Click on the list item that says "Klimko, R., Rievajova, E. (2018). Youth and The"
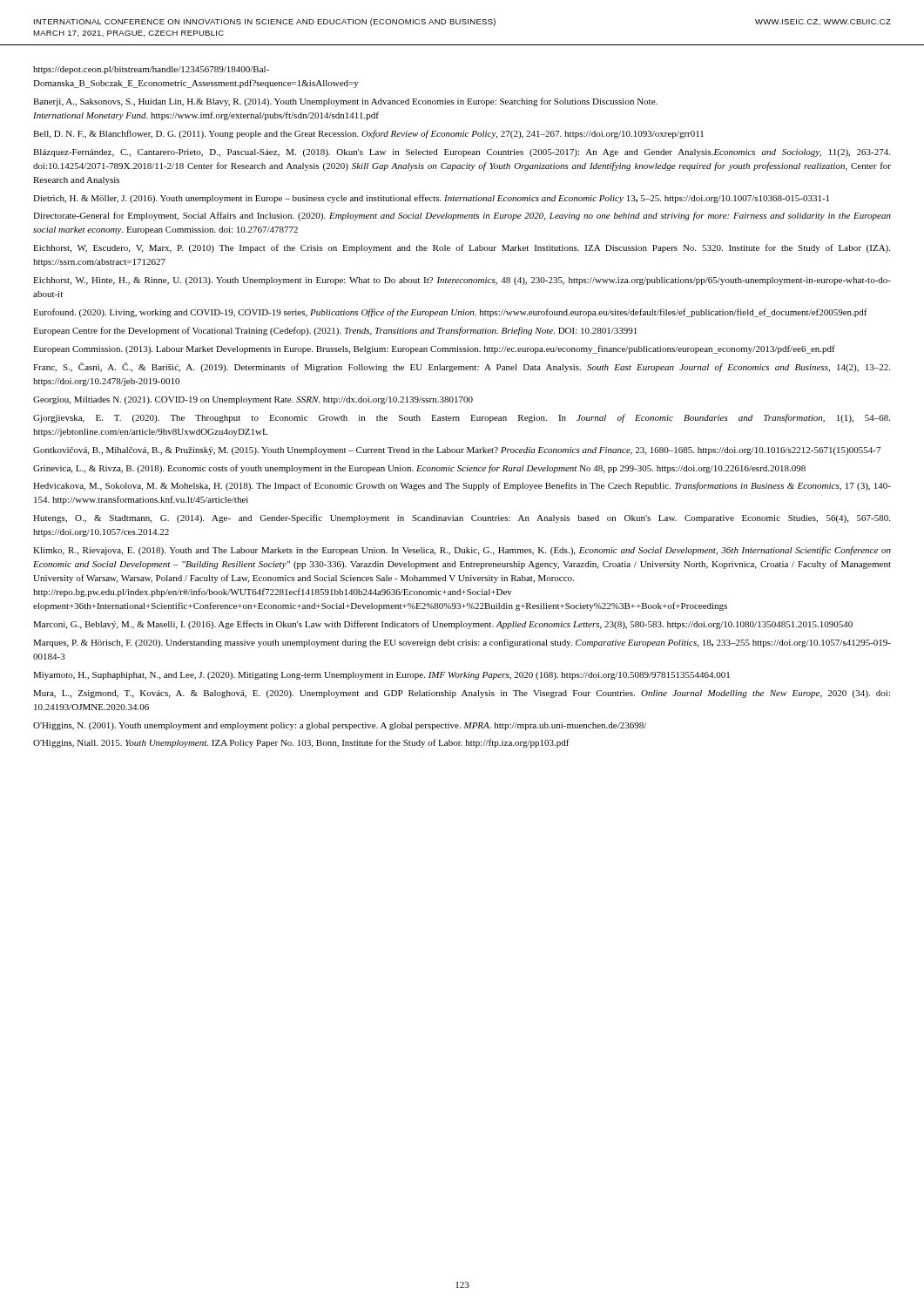 (x=462, y=578)
